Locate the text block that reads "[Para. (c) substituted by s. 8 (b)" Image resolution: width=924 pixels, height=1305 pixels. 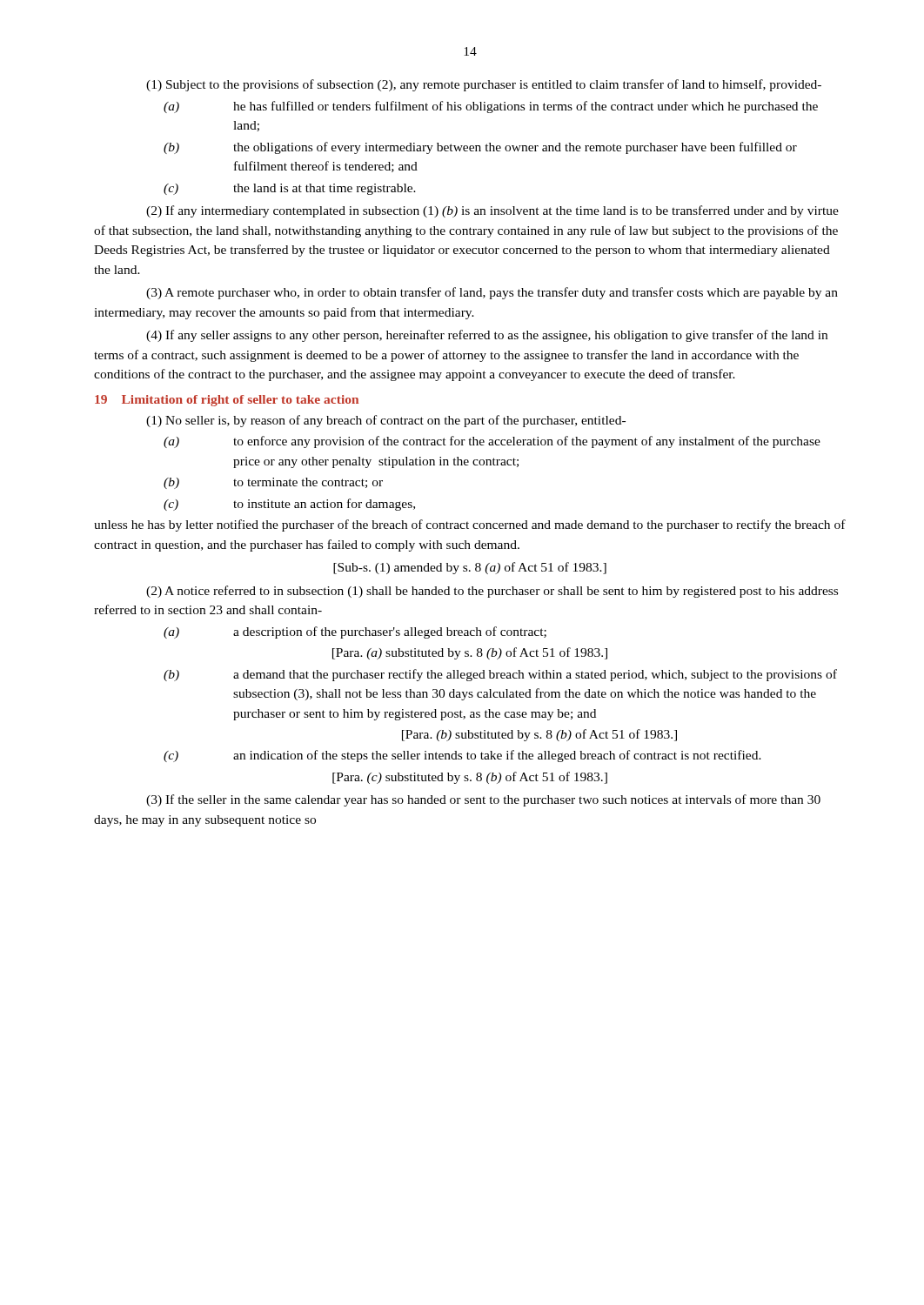pos(470,776)
